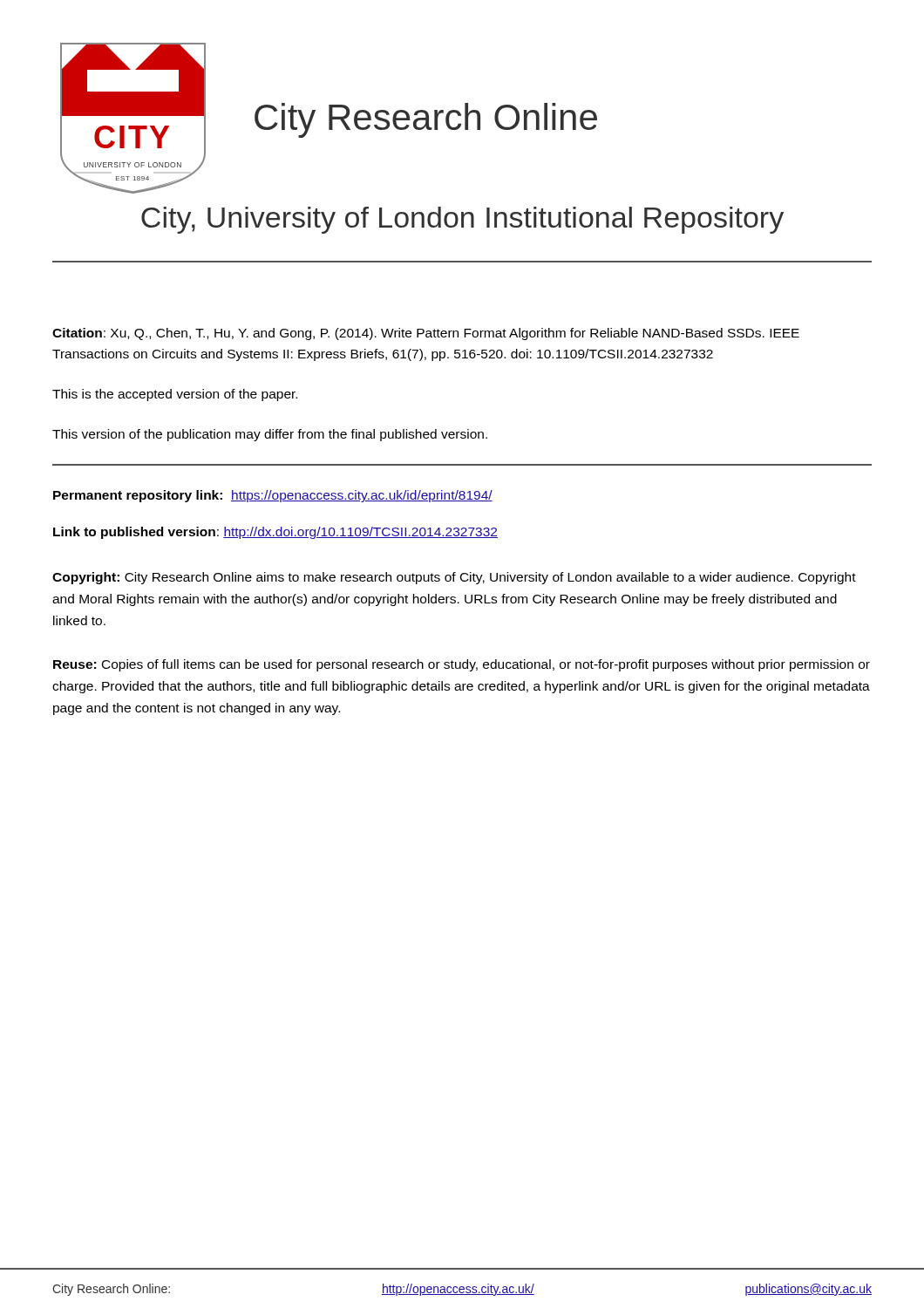The width and height of the screenshot is (924, 1308).
Task: Locate the block starting "Reuse: Copies of full items can be used"
Action: (461, 686)
